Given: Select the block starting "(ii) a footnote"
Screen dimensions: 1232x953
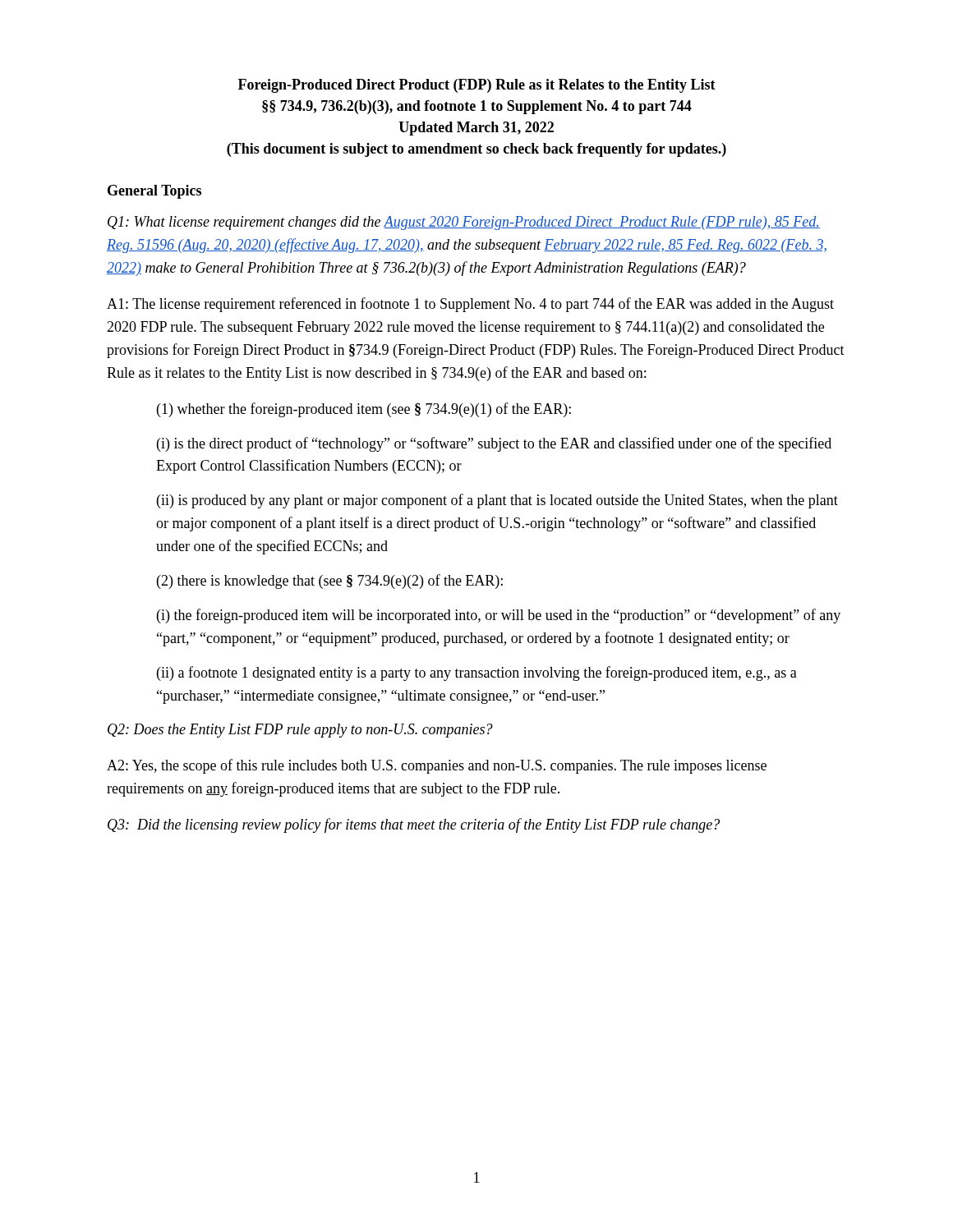Looking at the screenshot, I should pyautogui.click(x=476, y=684).
